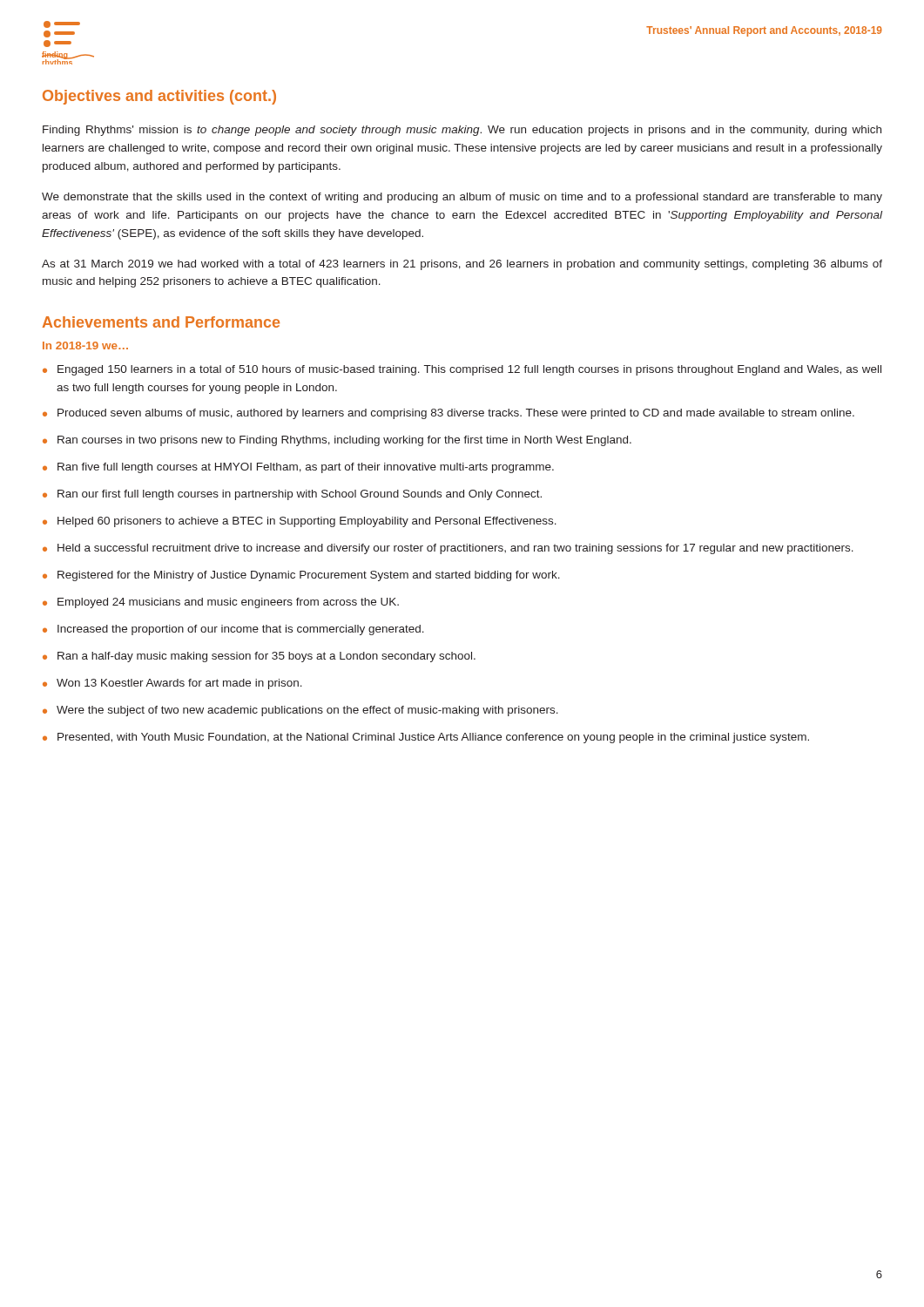Image resolution: width=924 pixels, height=1307 pixels.
Task: Find the block on this page that starts "• Presented, with Youth Music"
Action: [x=462, y=739]
